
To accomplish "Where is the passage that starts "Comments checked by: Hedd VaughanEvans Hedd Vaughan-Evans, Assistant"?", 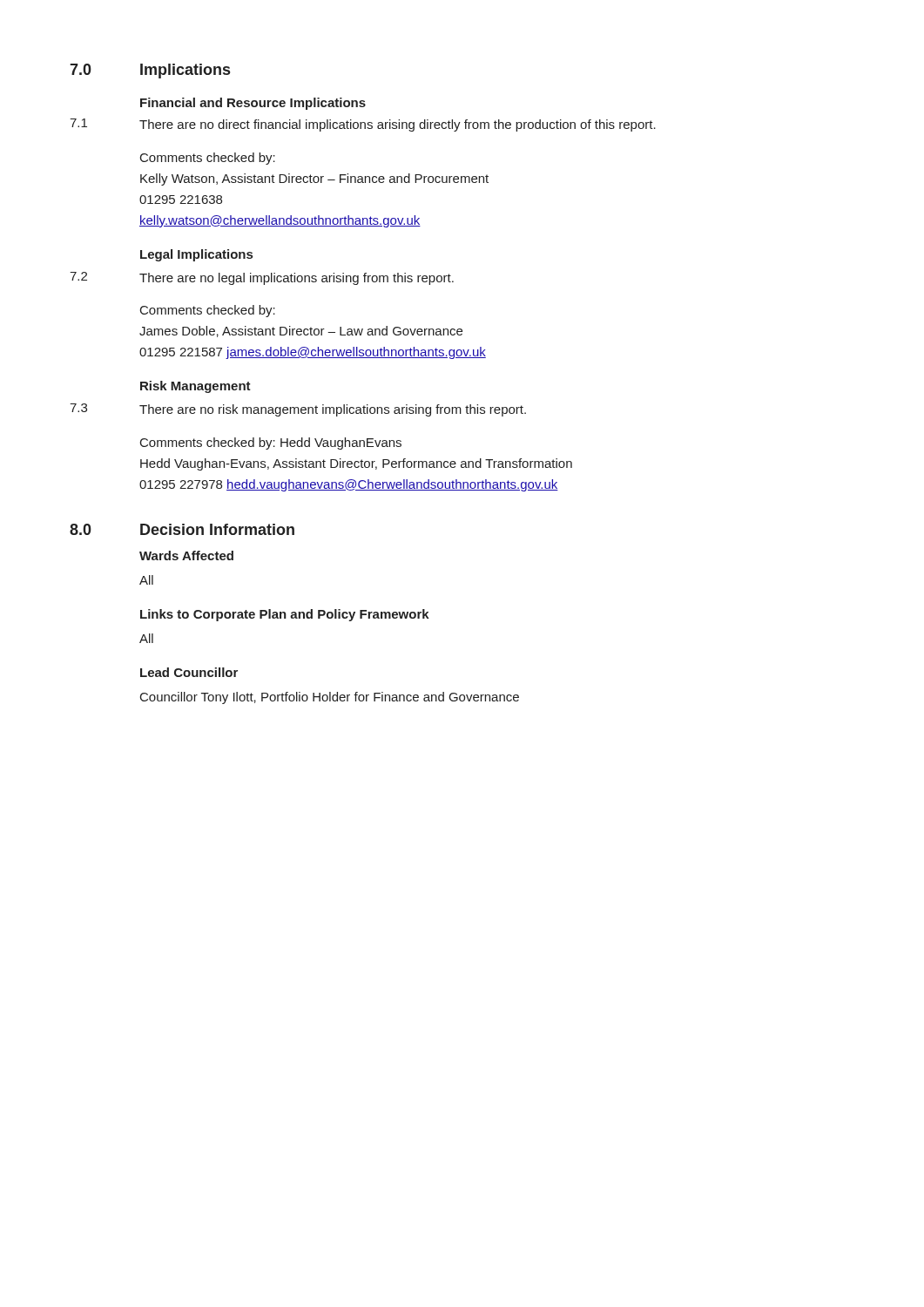I will (356, 463).
